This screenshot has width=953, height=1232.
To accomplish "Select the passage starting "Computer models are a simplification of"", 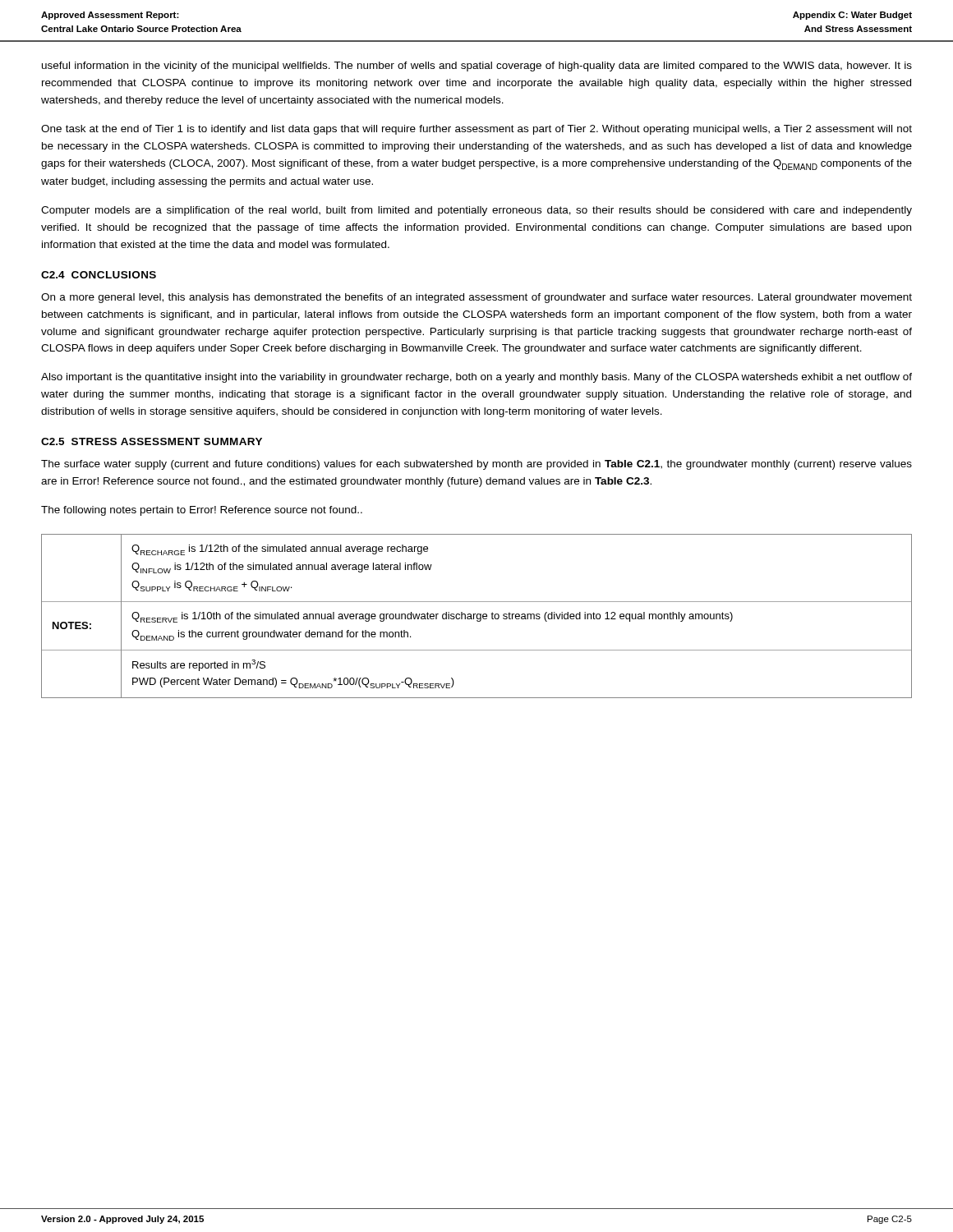I will tap(476, 227).
